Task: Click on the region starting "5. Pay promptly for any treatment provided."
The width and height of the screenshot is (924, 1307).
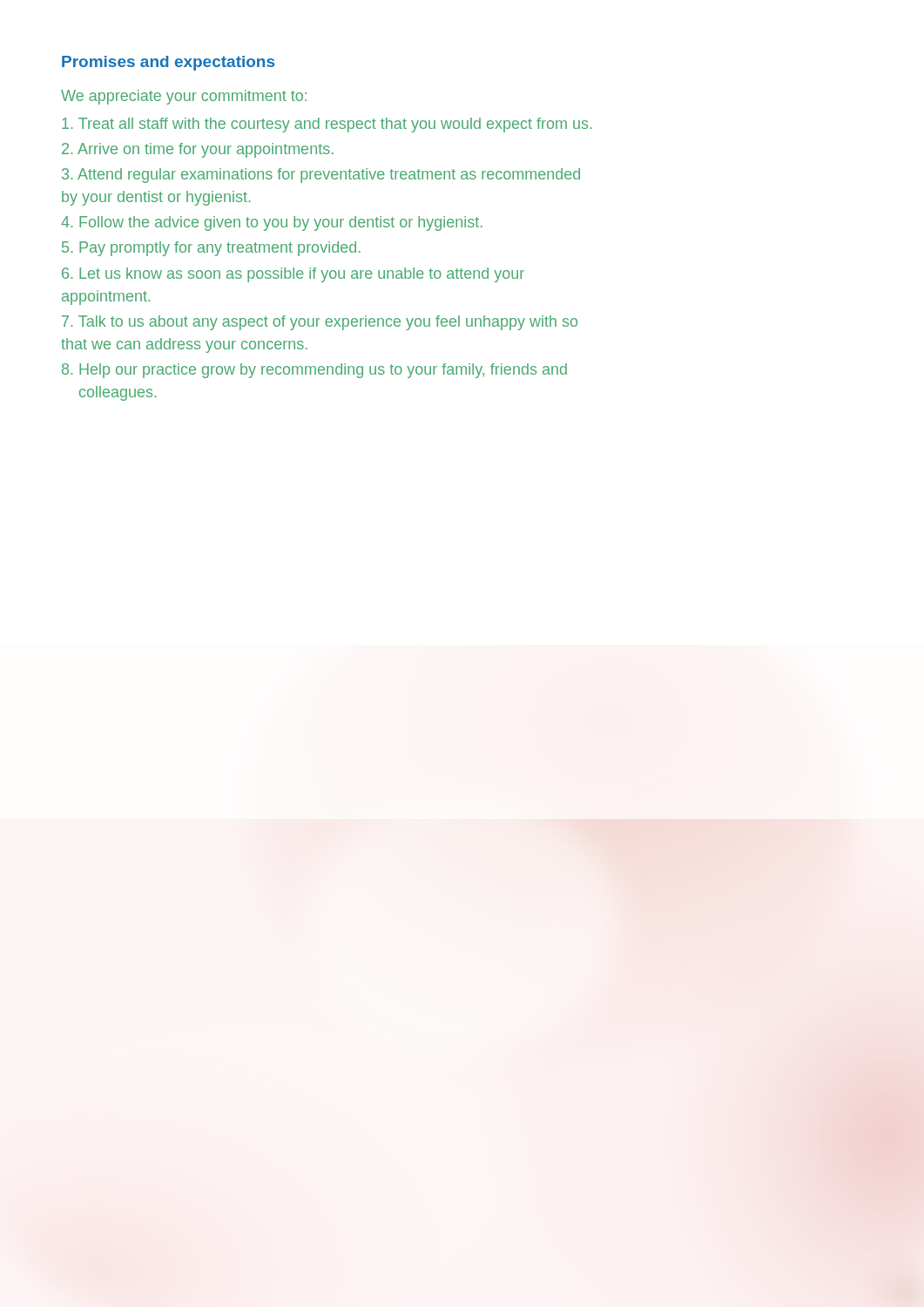Action: (x=211, y=248)
